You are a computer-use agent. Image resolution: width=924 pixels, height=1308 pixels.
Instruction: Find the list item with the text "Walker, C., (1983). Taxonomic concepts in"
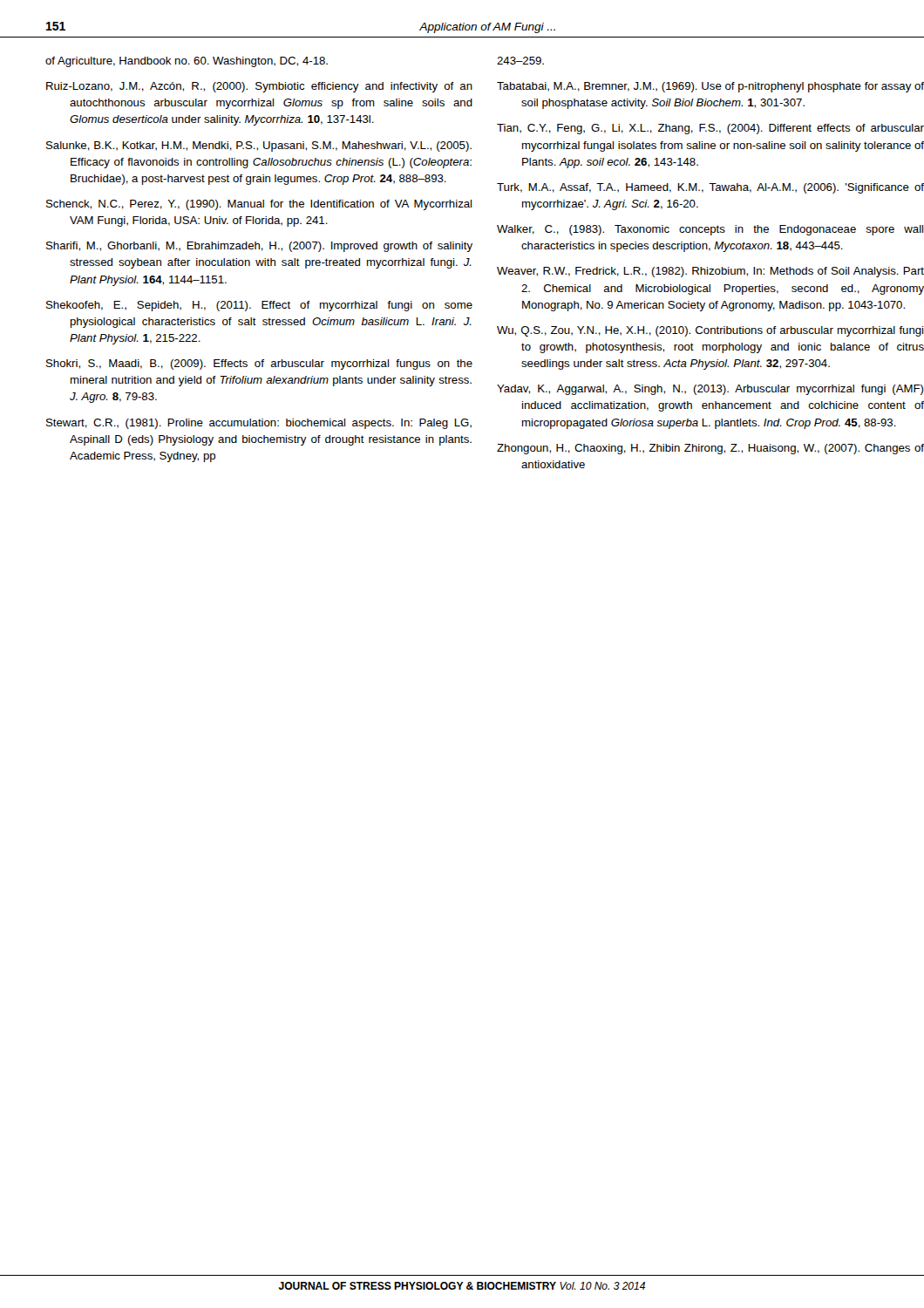point(710,237)
